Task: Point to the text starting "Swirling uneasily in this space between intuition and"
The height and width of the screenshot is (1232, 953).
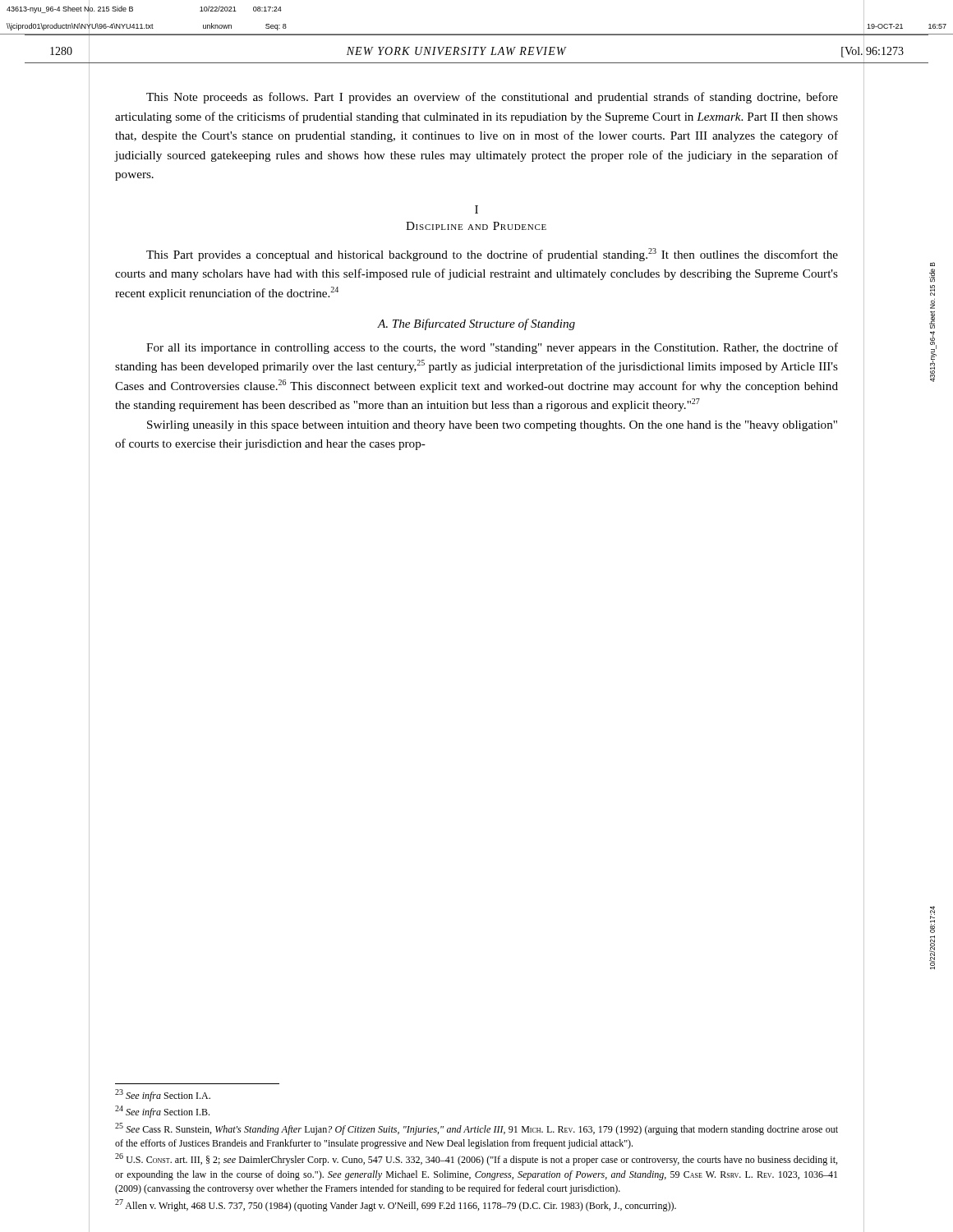Action: tap(476, 434)
